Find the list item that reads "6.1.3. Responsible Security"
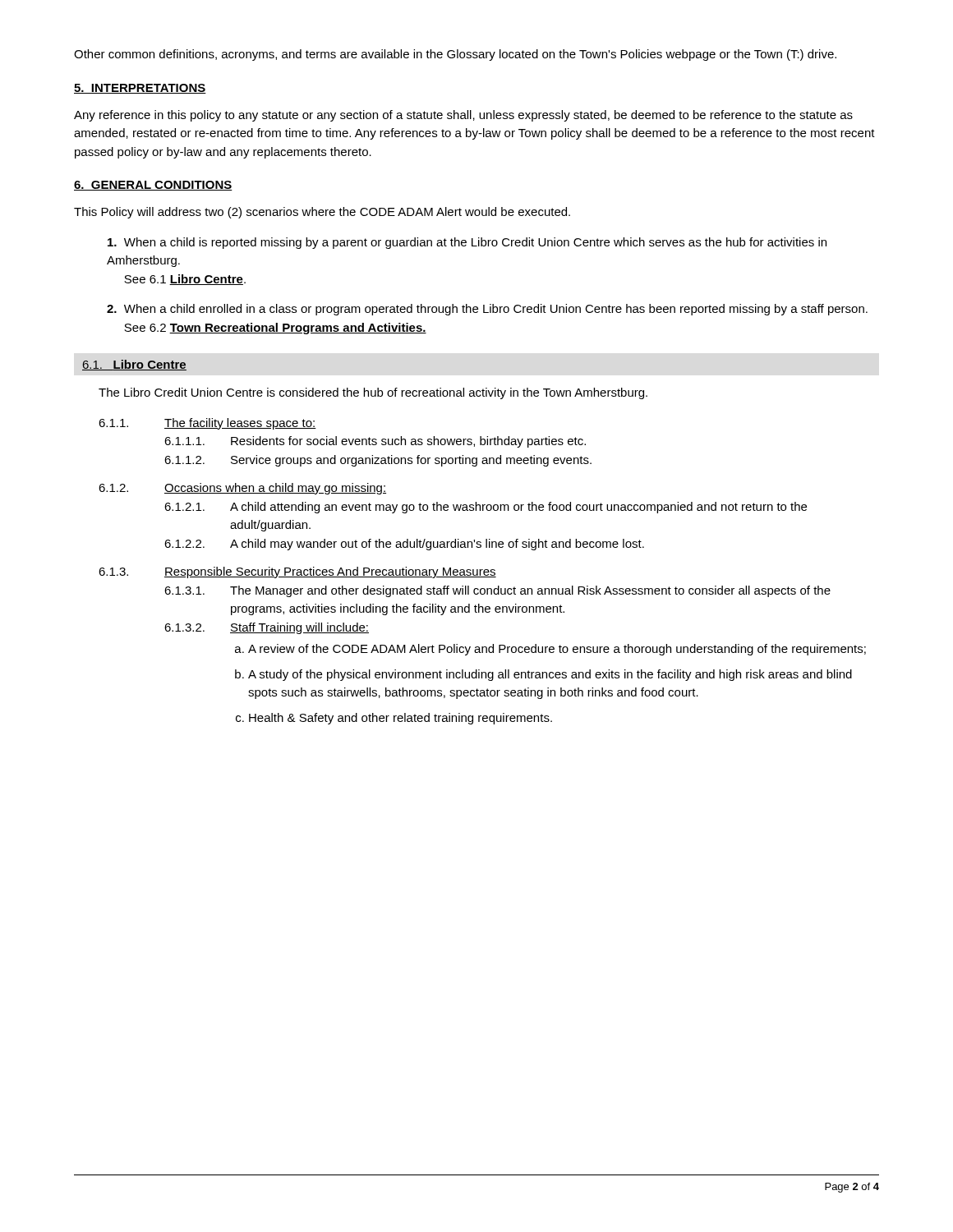This screenshot has height=1232, width=953. coord(476,650)
